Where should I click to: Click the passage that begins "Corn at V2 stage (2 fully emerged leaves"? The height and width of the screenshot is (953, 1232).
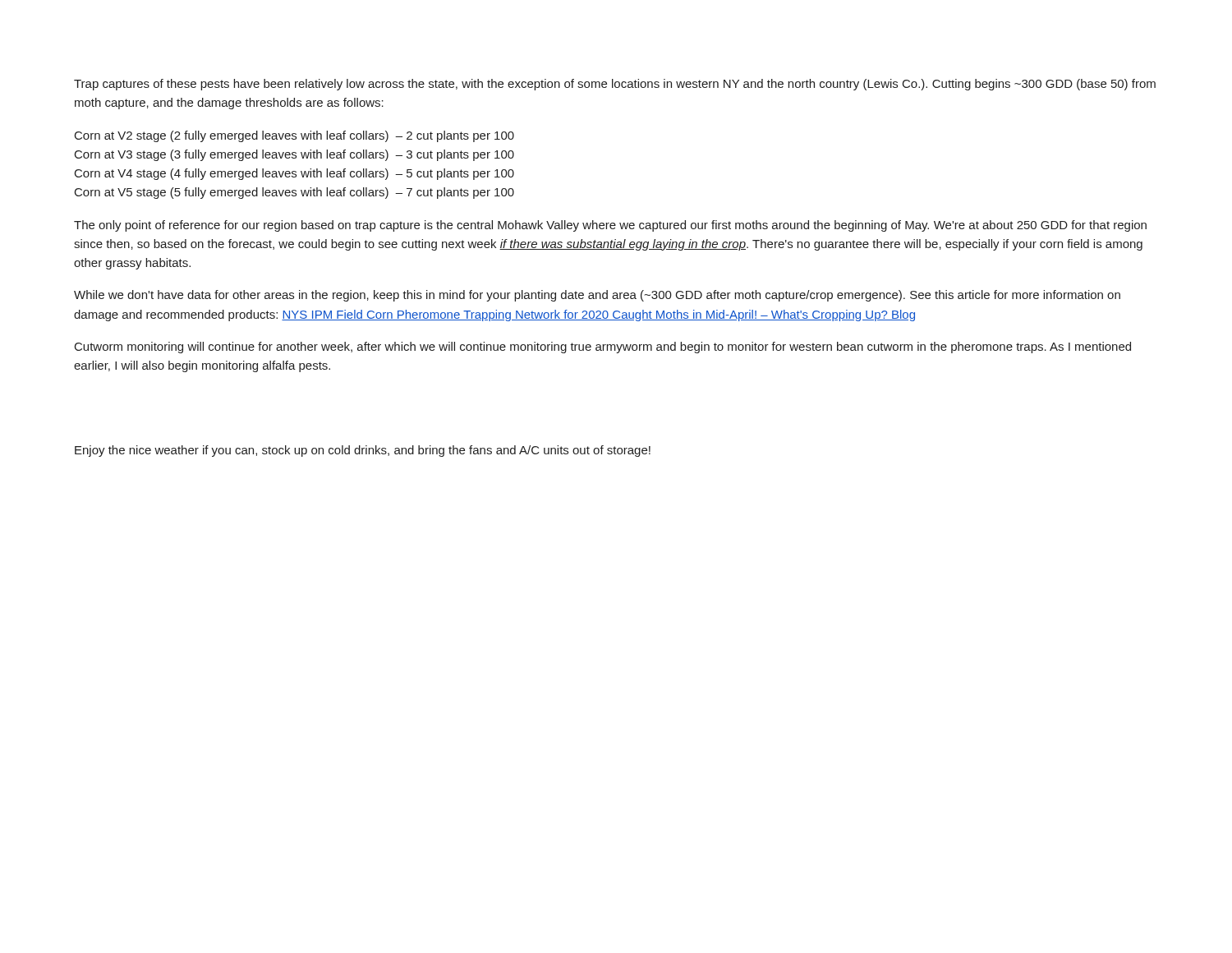[294, 135]
